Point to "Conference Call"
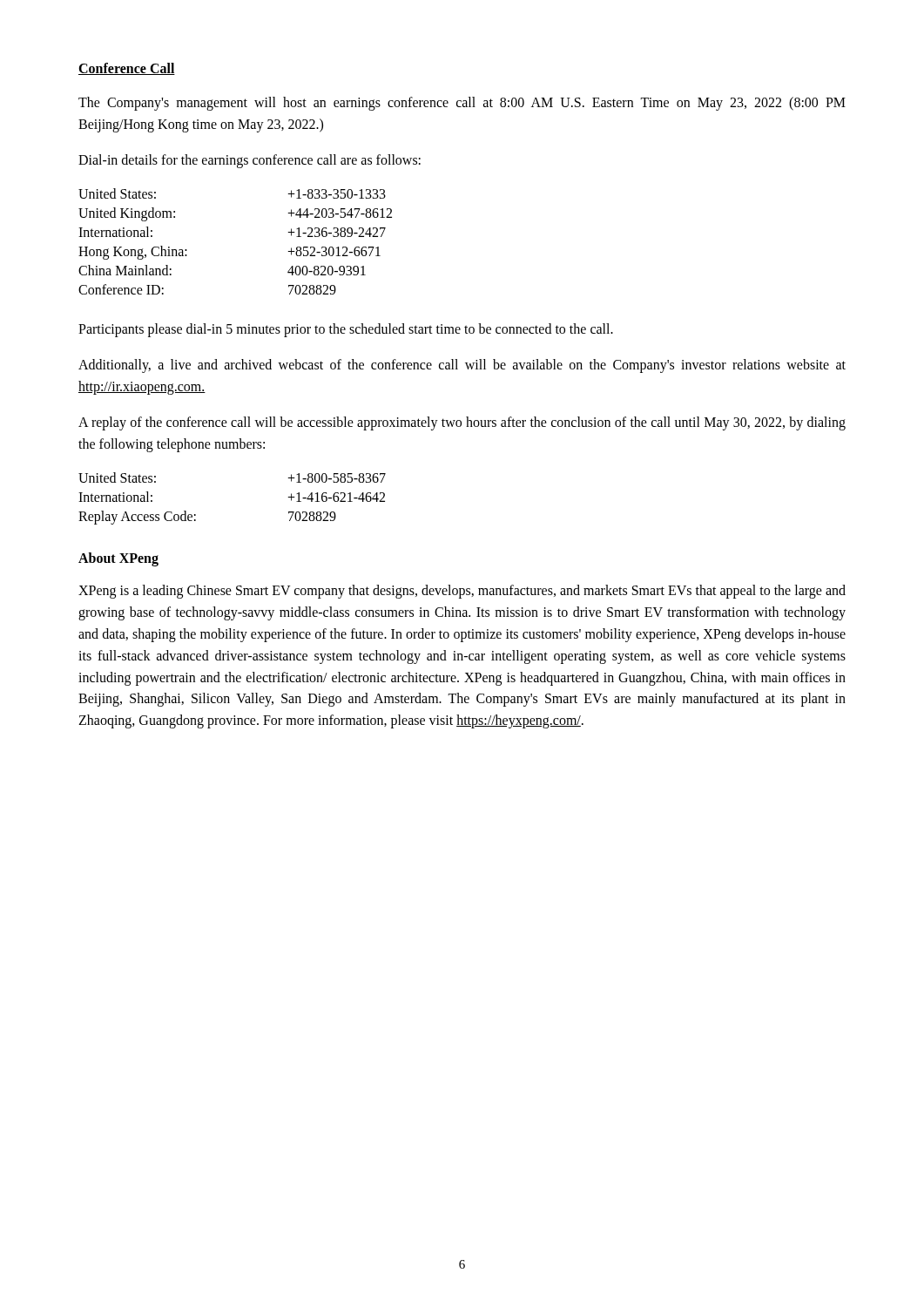 (x=126, y=68)
